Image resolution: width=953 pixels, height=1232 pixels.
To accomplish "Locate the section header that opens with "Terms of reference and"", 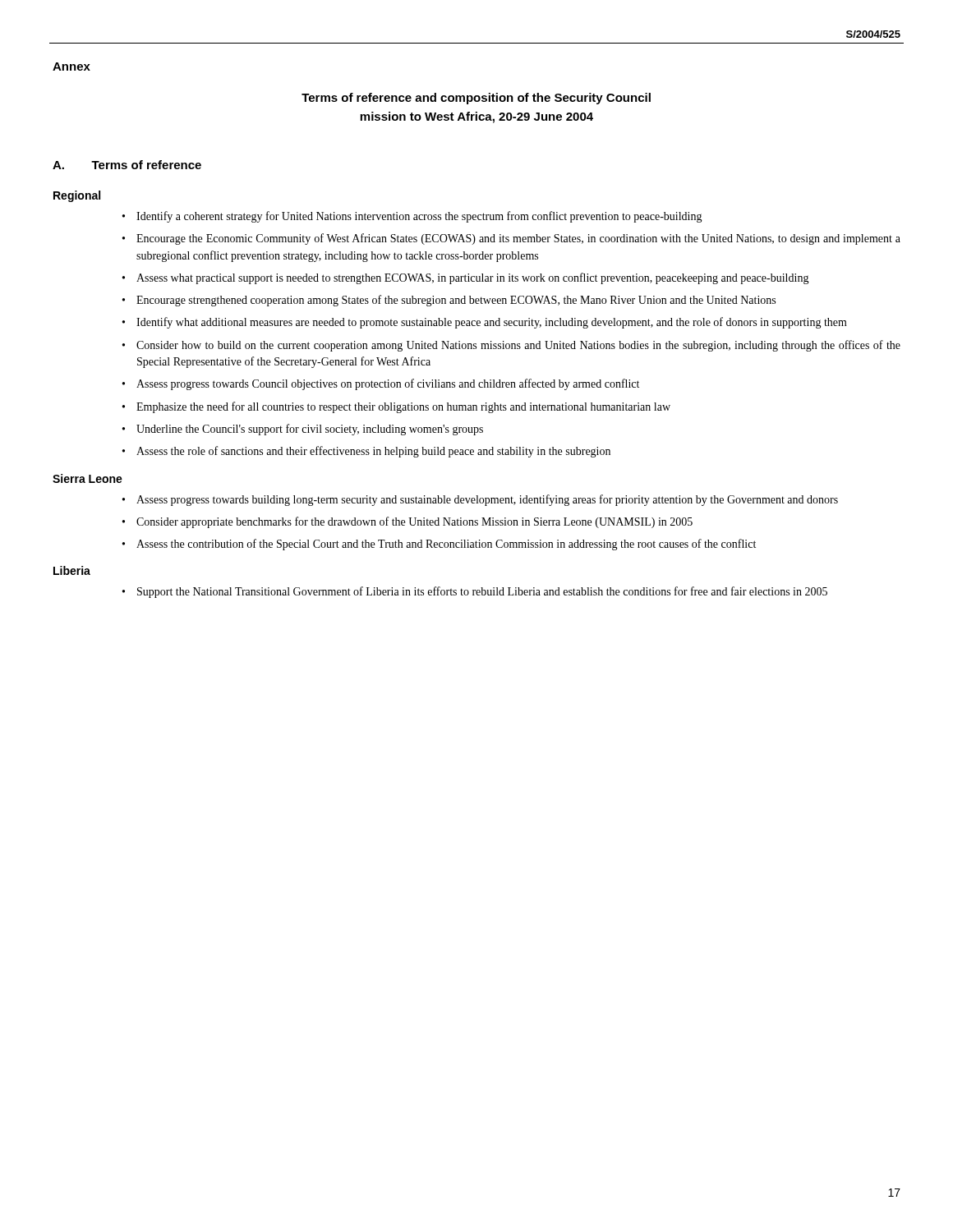I will pos(476,107).
